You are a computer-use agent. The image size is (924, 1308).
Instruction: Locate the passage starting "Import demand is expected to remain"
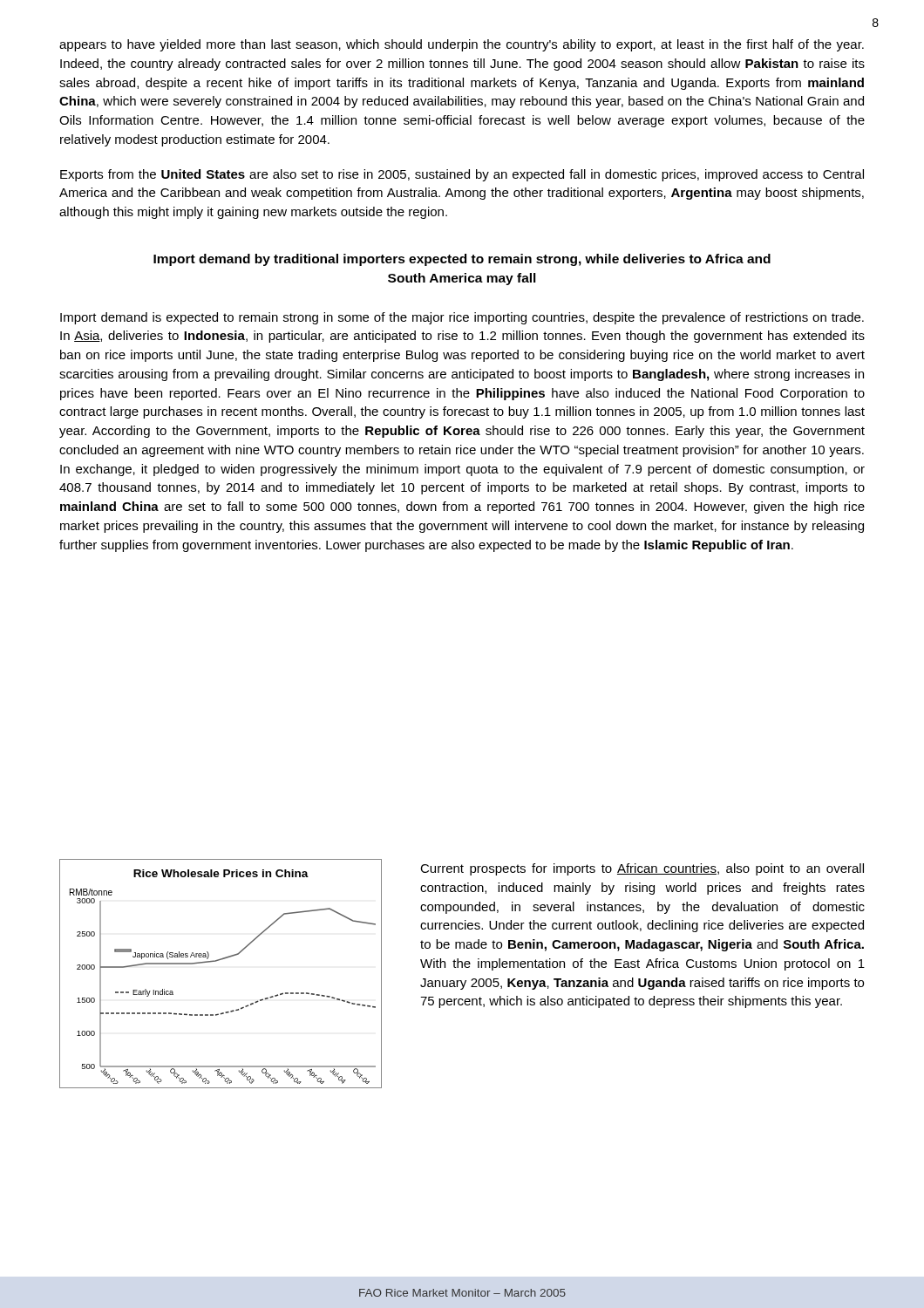[x=462, y=431]
